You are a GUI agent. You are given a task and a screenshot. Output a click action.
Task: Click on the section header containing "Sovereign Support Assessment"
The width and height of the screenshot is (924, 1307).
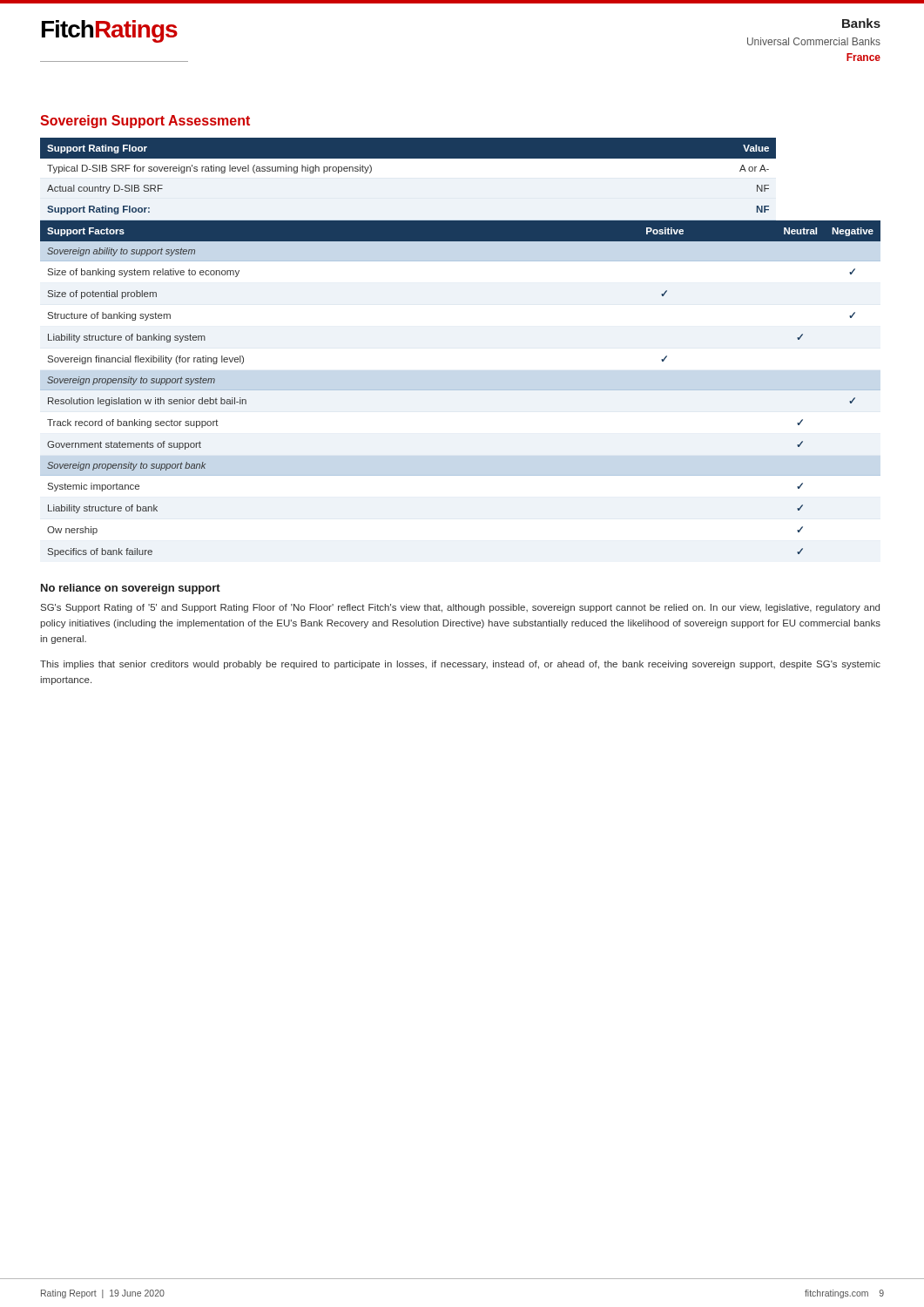point(145,121)
